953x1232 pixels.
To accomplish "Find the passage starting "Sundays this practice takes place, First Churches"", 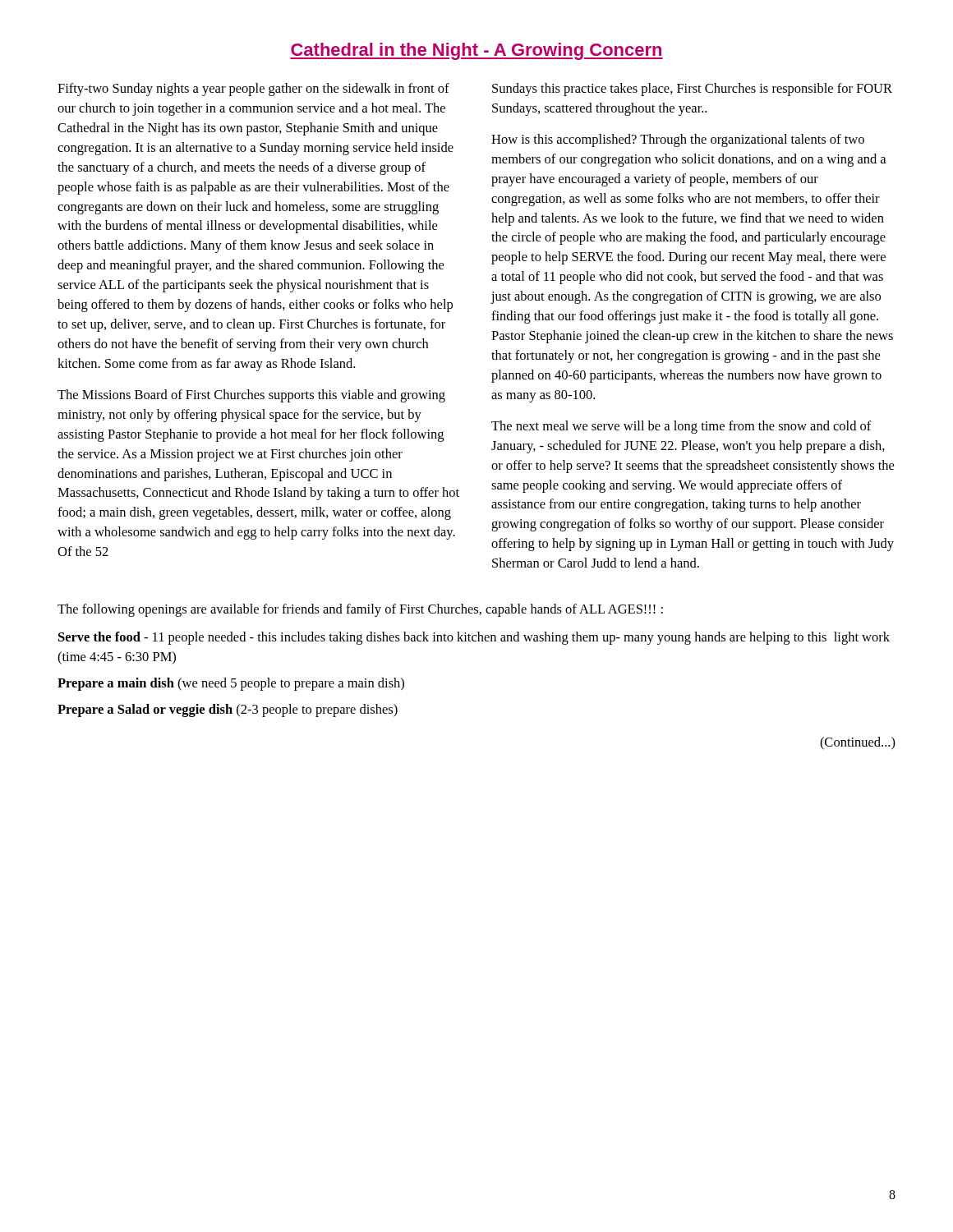I will click(693, 326).
